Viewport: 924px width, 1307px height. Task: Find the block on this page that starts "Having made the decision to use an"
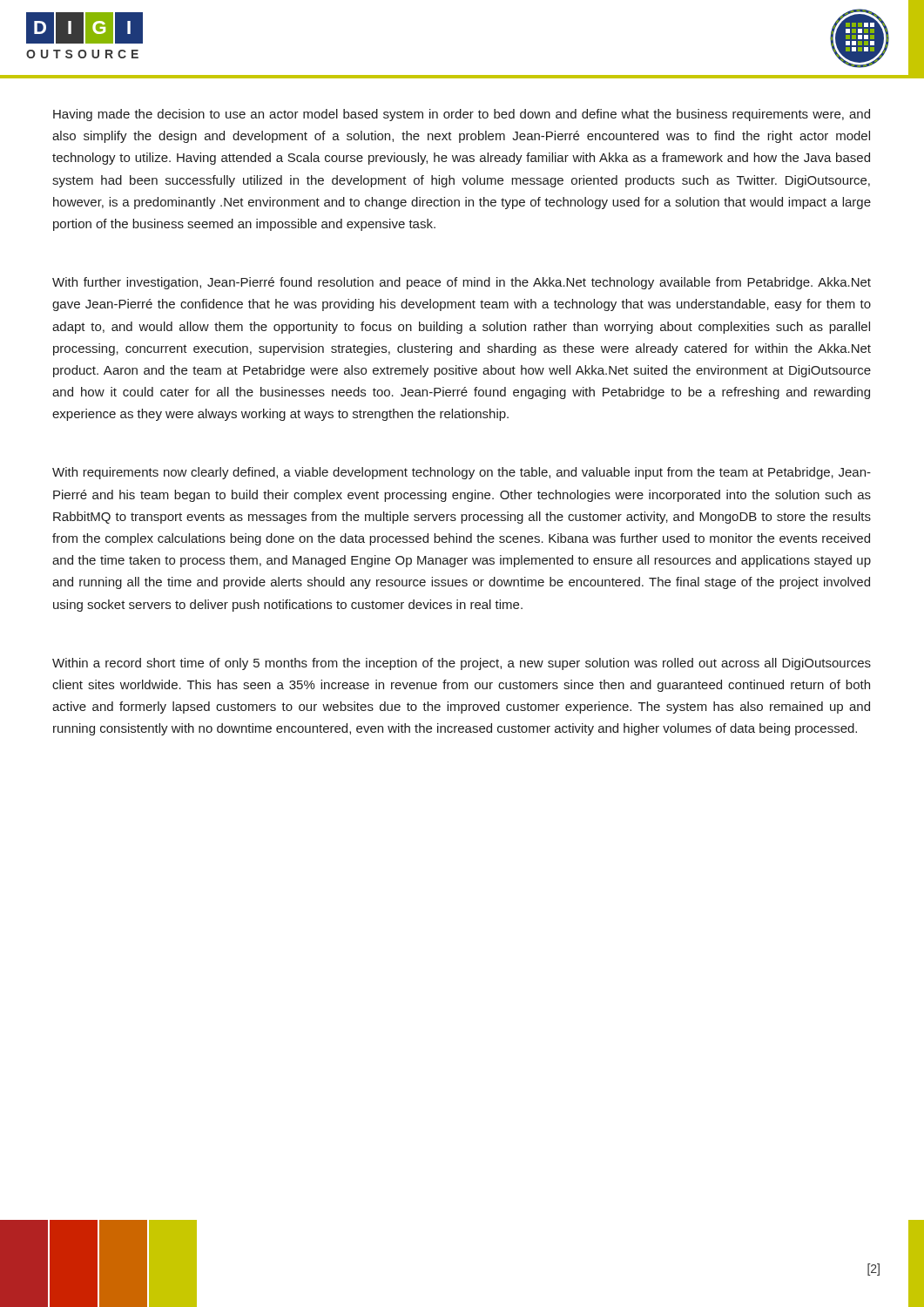pos(462,169)
